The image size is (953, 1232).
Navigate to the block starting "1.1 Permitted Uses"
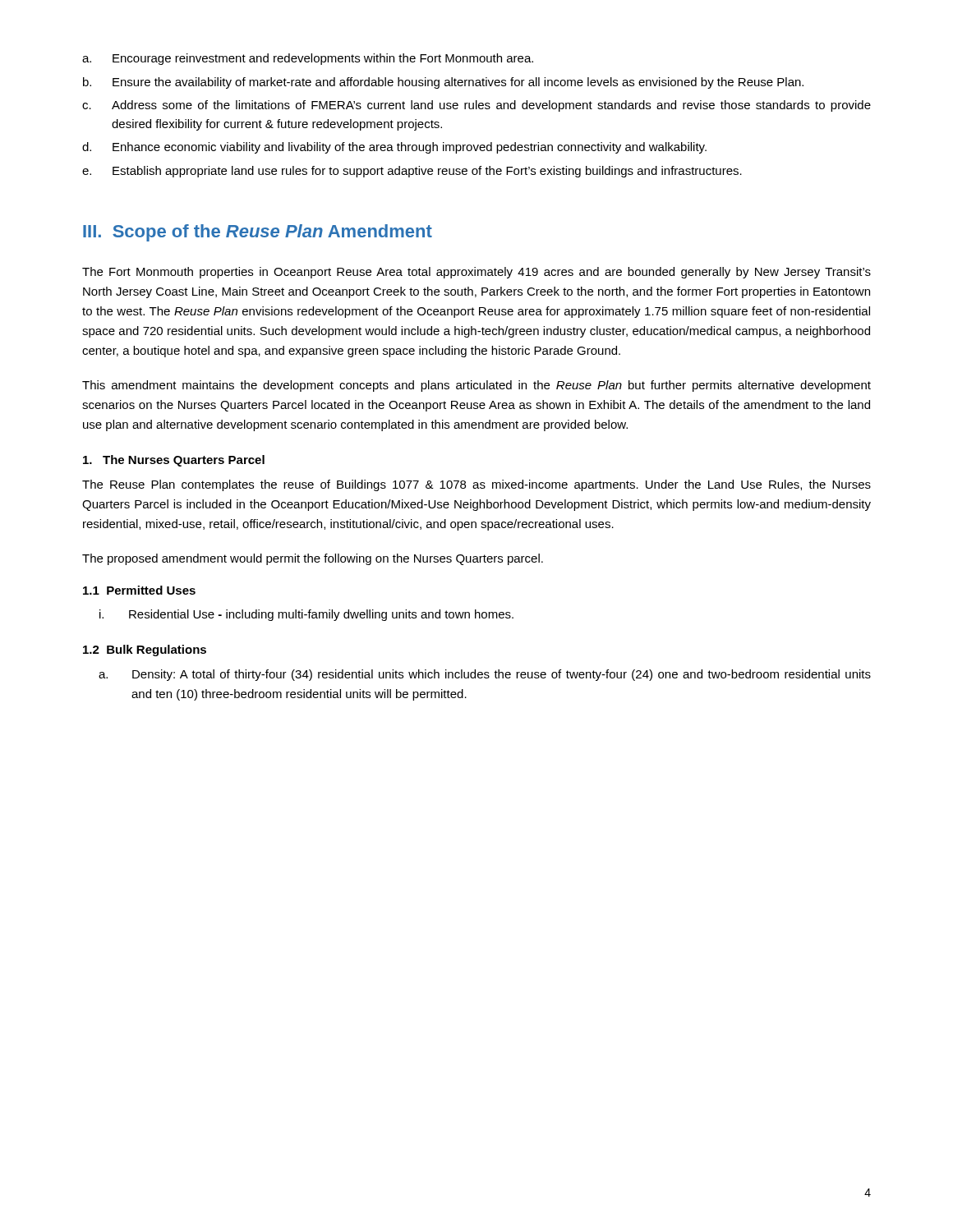139,590
